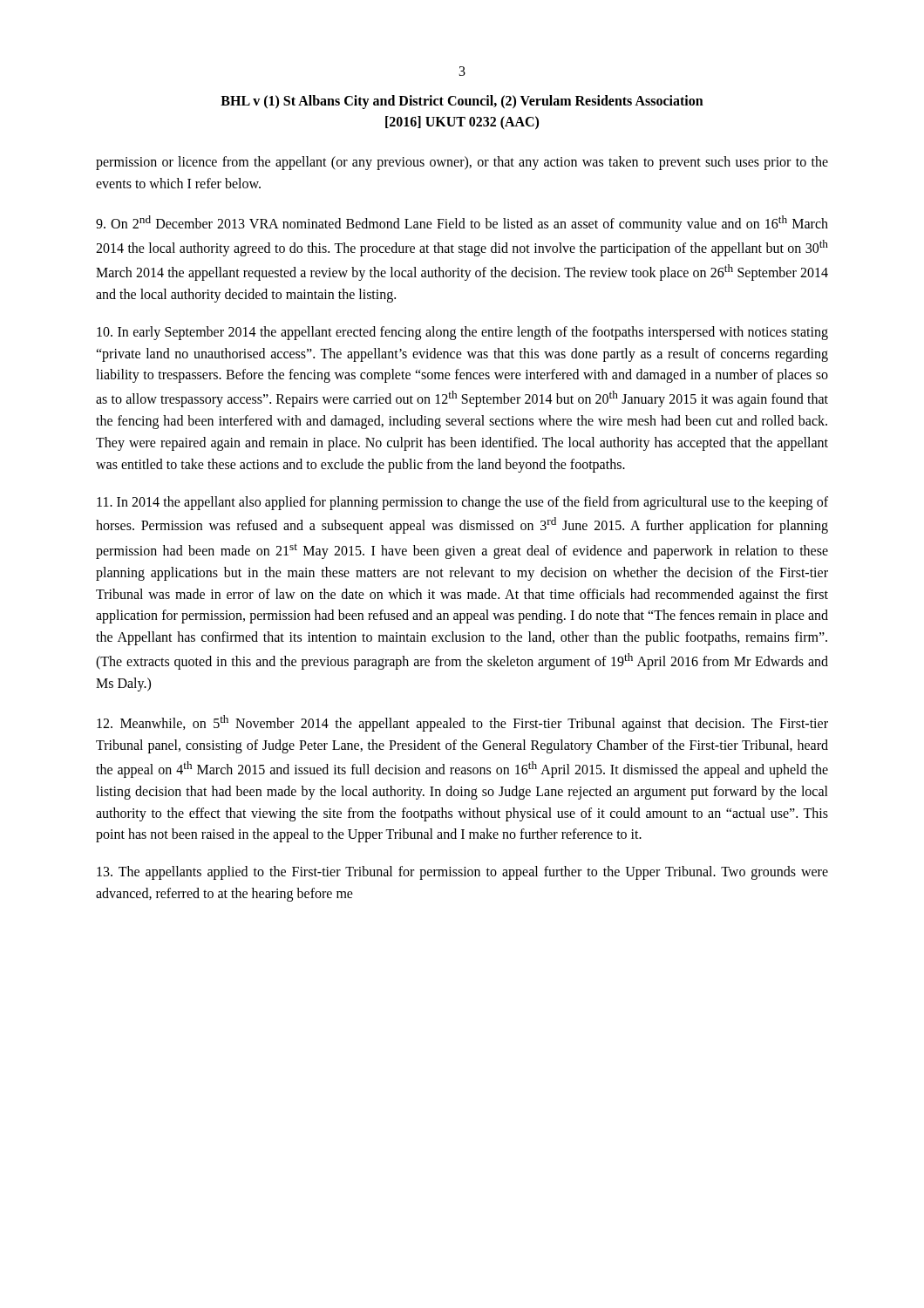
Task: Find the text block that says "In early September"
Action: coord(462,398)
